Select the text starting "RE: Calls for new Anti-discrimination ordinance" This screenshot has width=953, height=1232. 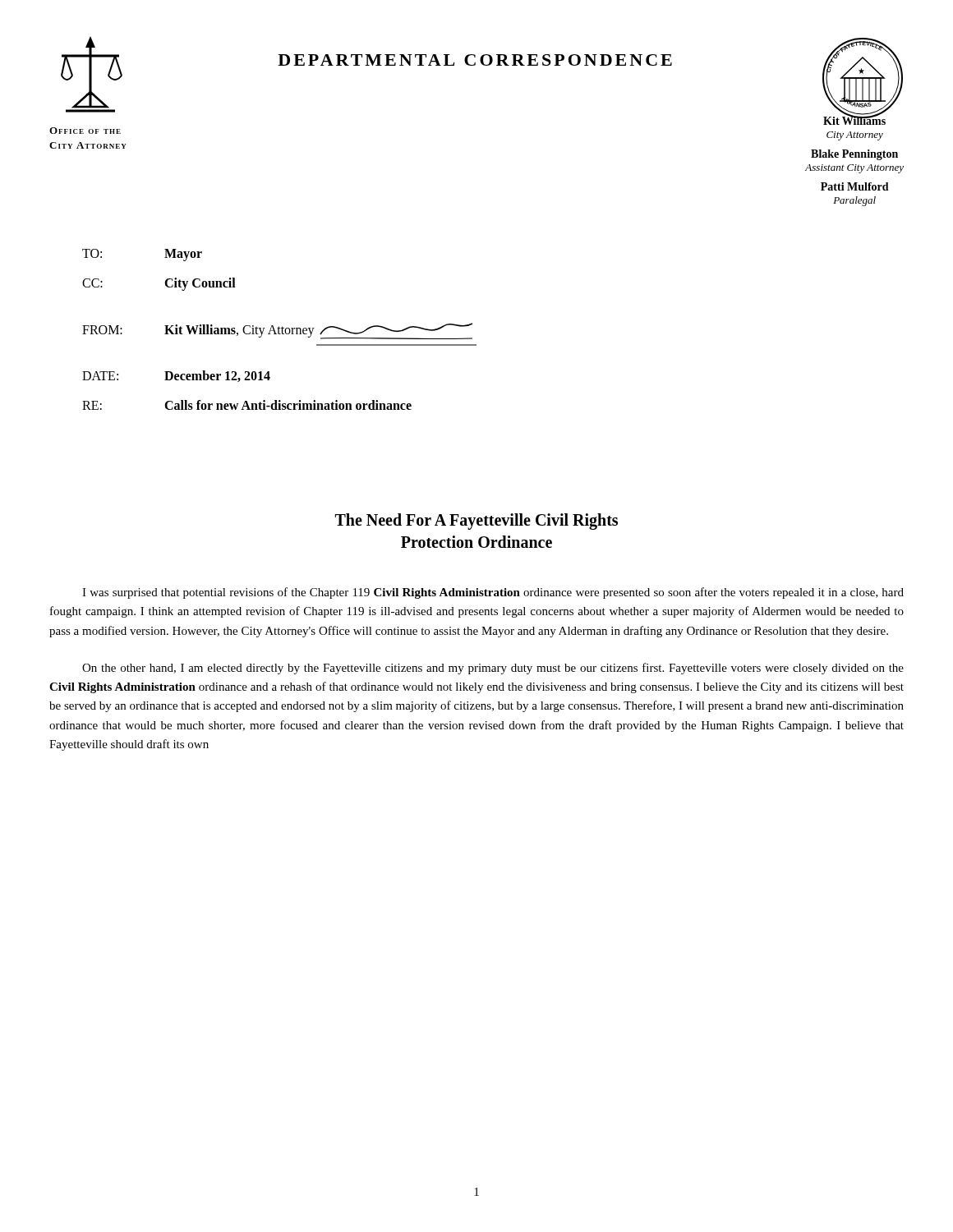[247, 406]
